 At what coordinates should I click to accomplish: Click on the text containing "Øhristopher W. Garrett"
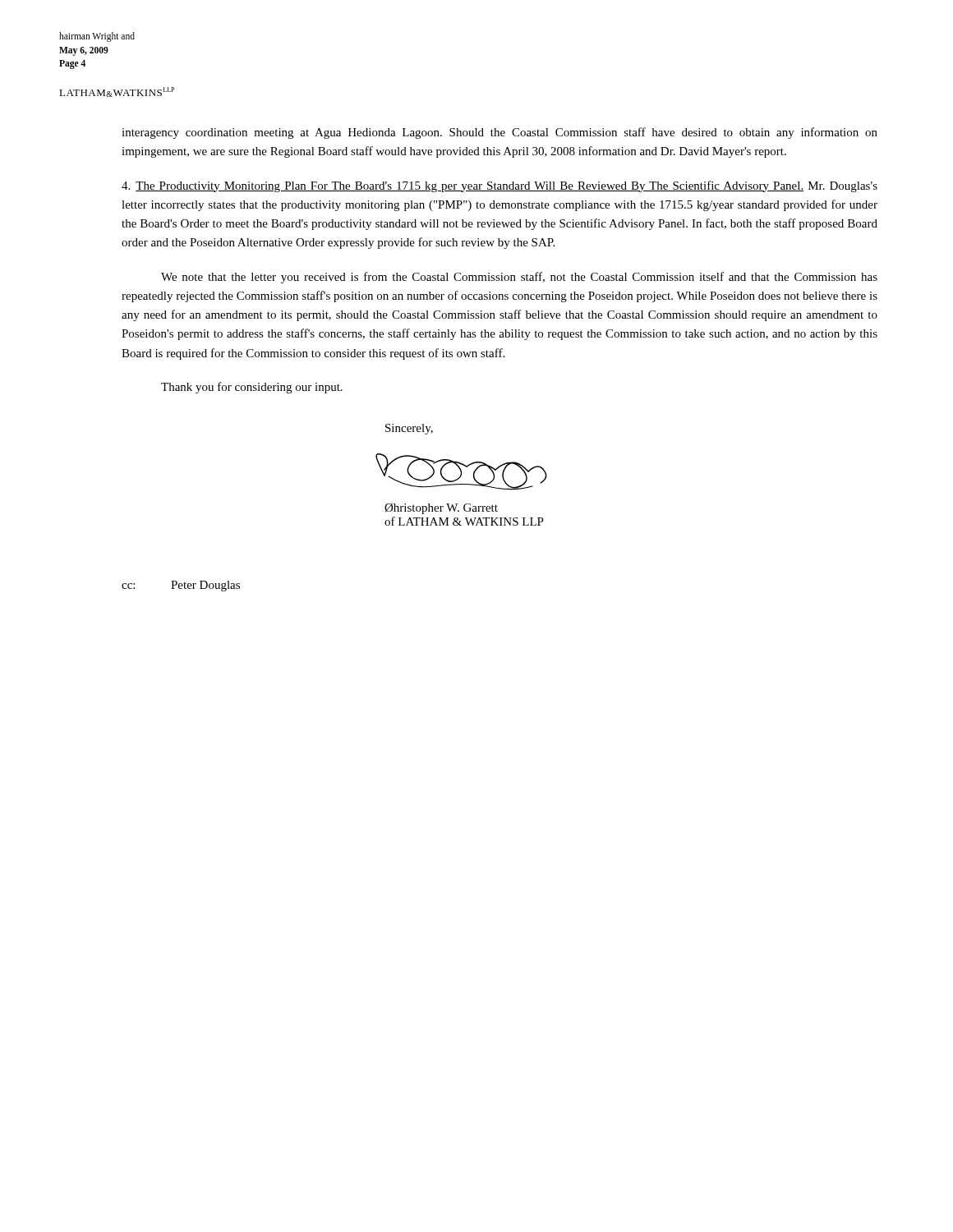click(x=441, y=508)
